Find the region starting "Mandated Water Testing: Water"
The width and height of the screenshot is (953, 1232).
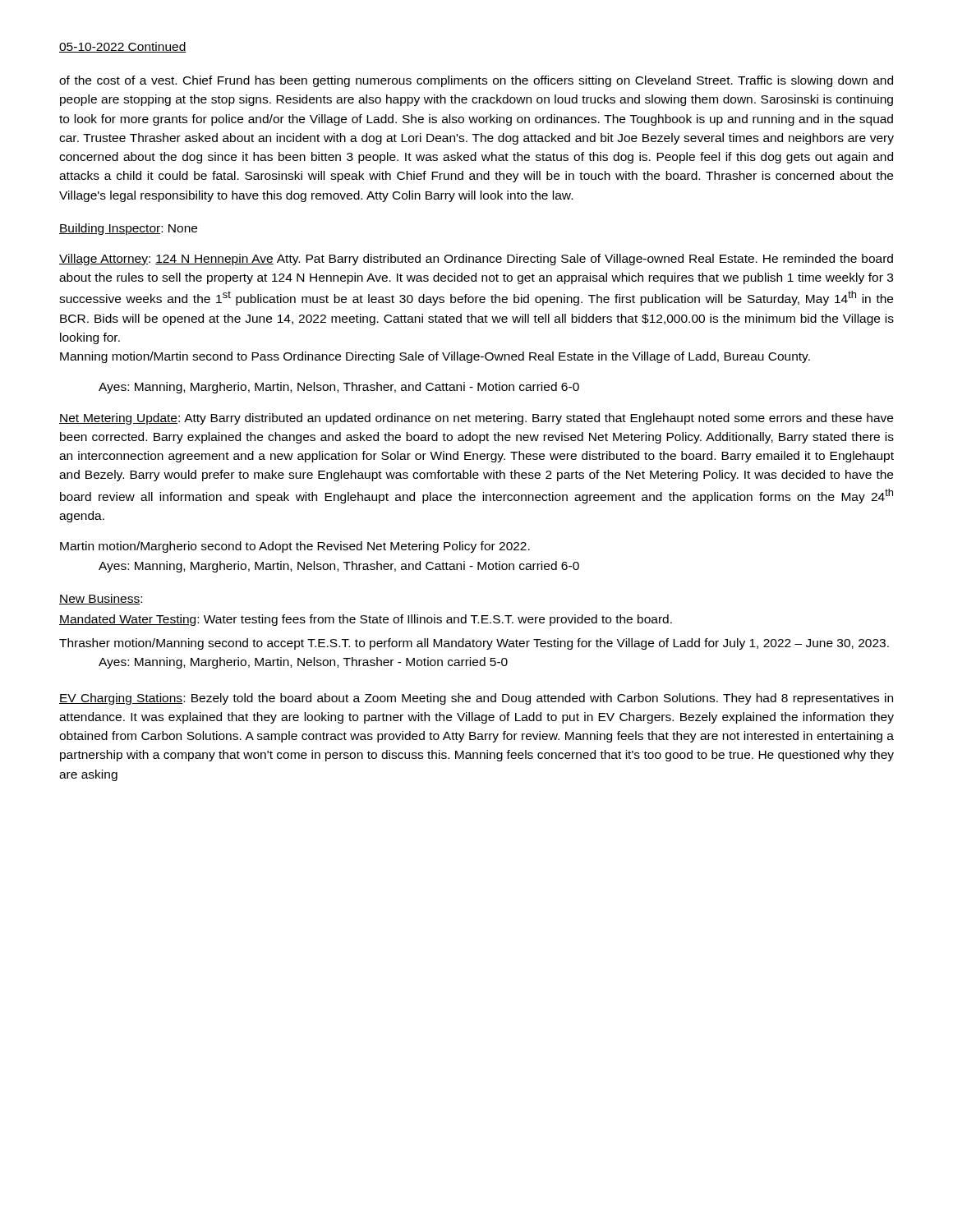(x=476, y=640)
